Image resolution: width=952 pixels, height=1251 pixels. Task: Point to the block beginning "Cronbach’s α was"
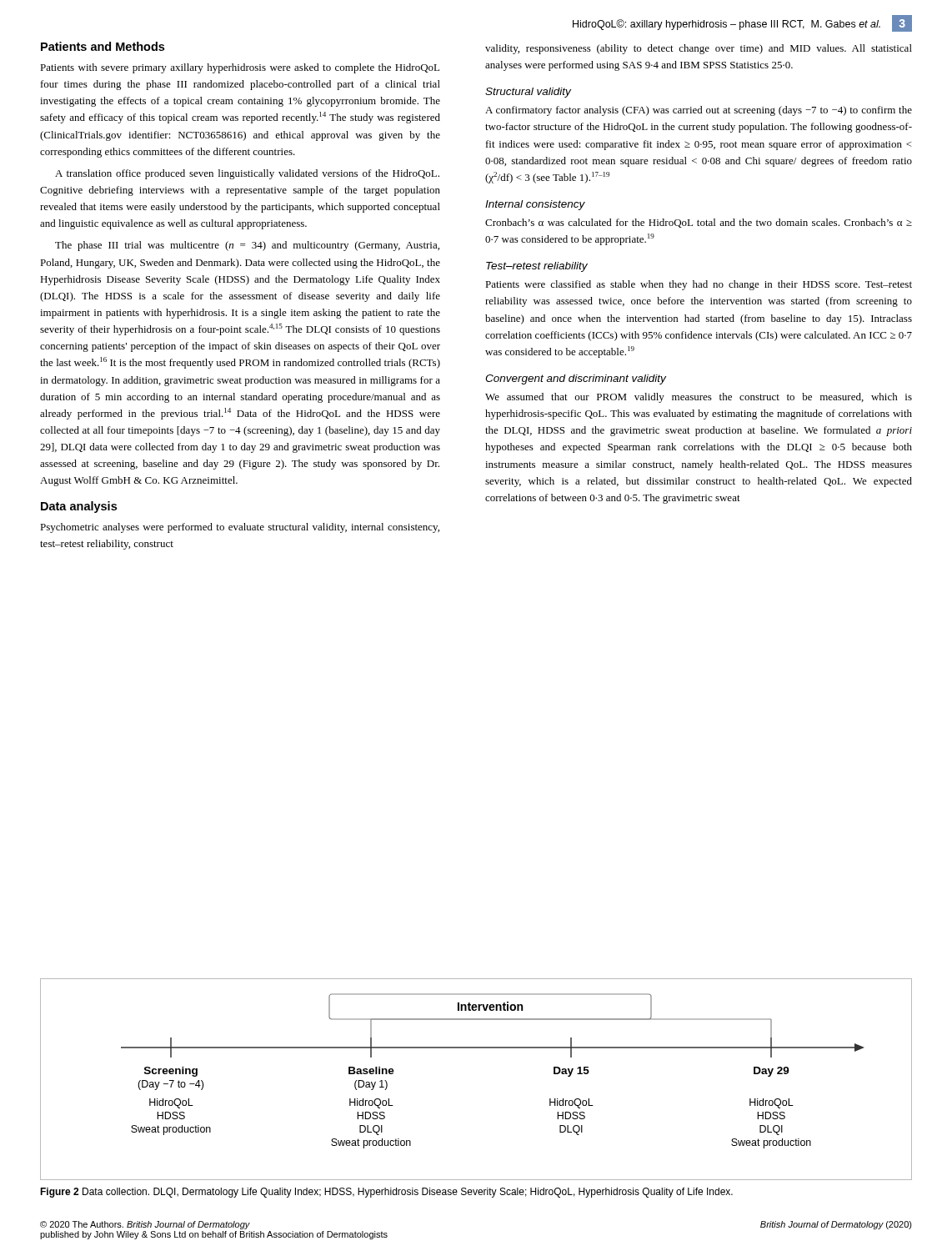pos(699,231)
